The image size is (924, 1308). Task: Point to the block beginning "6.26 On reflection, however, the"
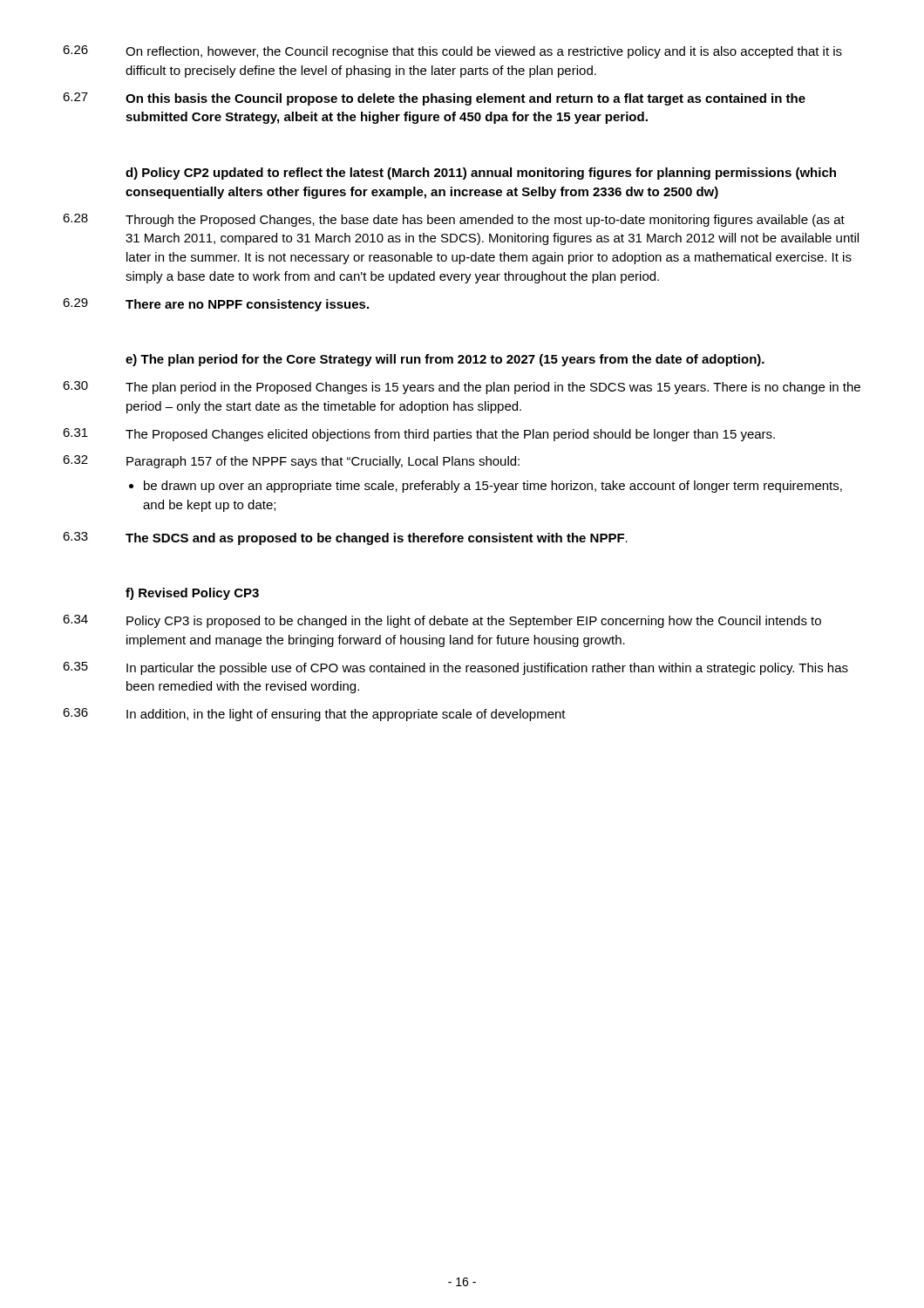(462, 61)
